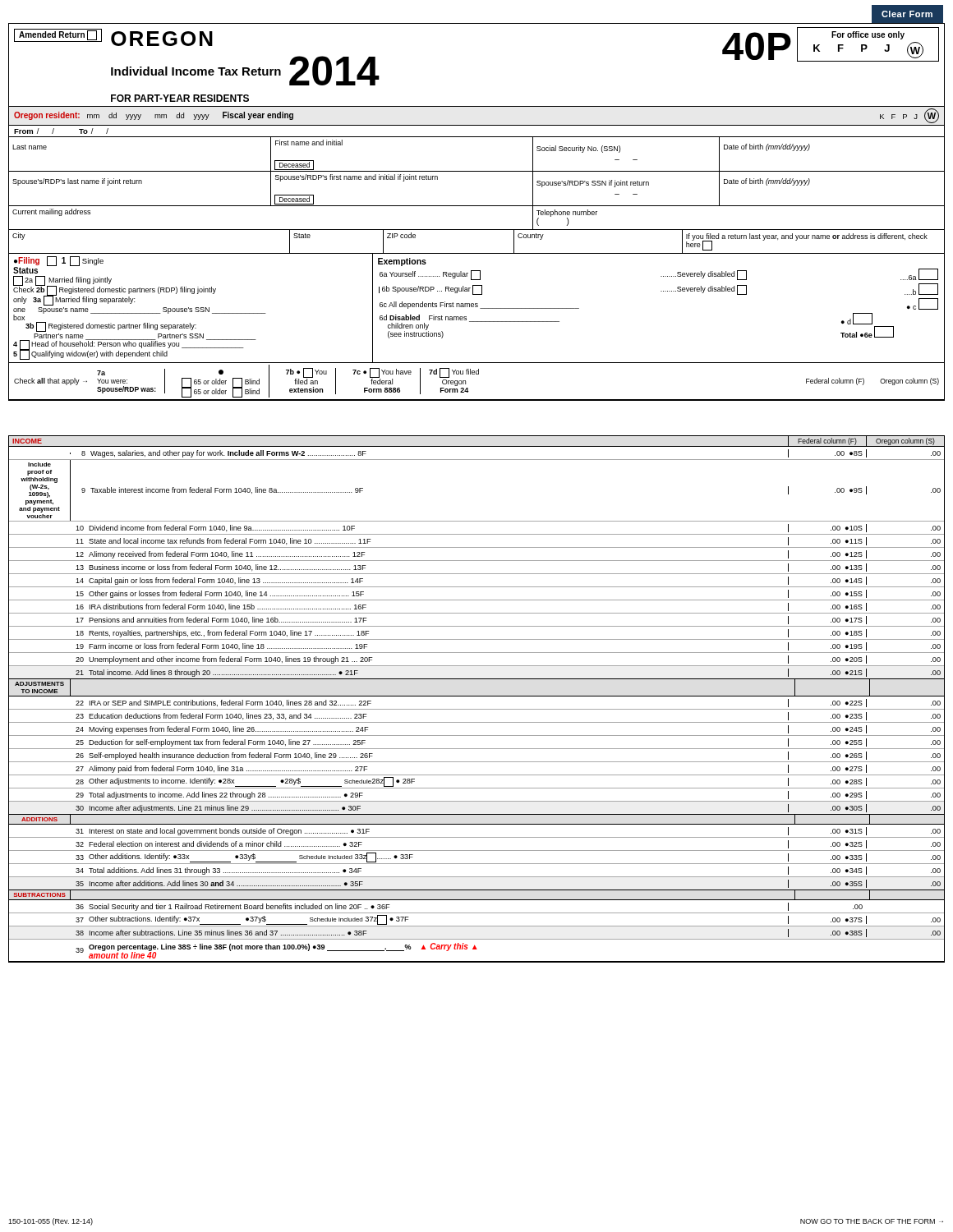Image resolution: width=953 pixels, height=1232 pixels.
Task: Find the title containing "Amended Return OREGON Individual Income Tax"
Action: [x=476, y=212]
